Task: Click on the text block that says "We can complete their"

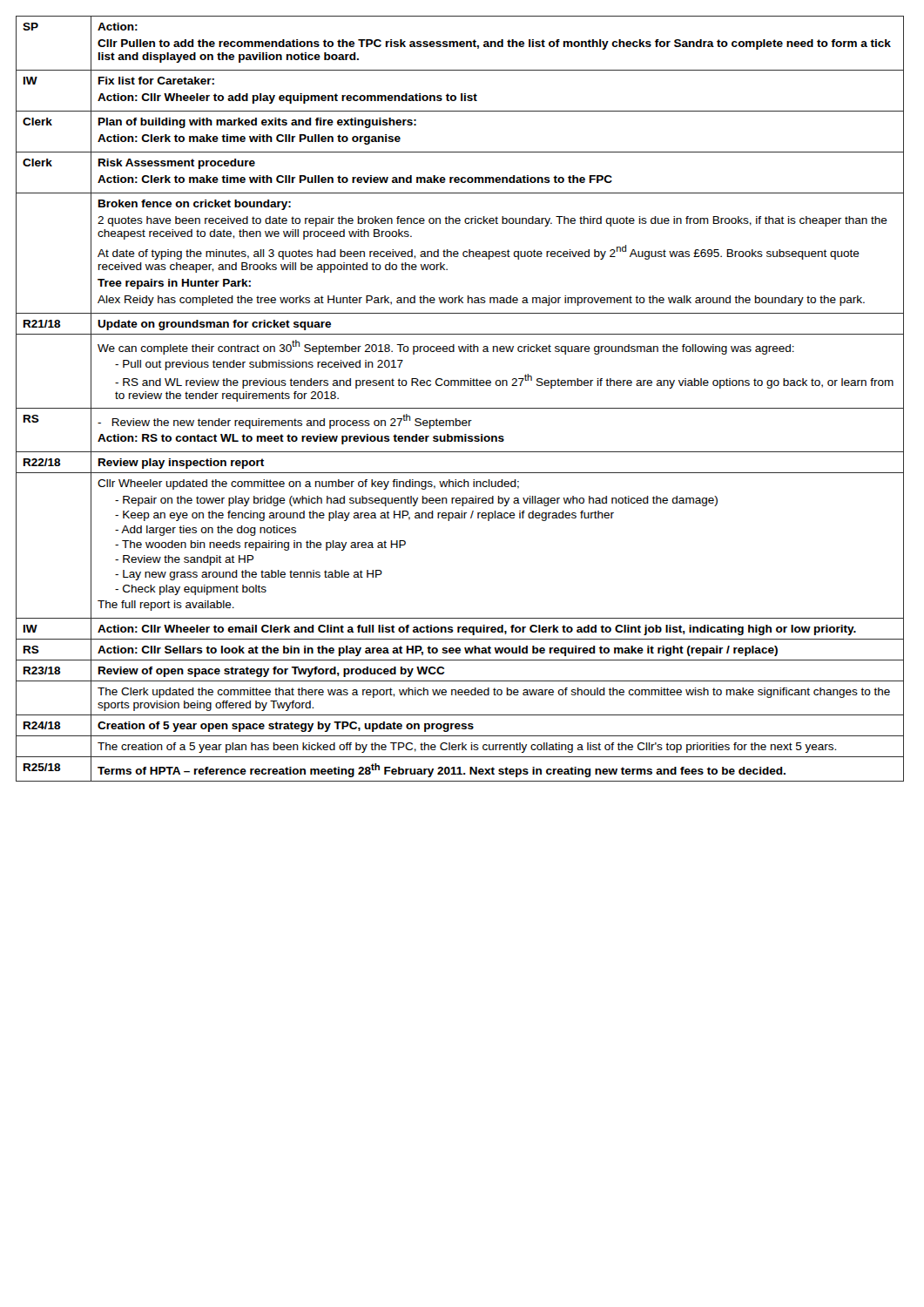Action: coord(497,369)
